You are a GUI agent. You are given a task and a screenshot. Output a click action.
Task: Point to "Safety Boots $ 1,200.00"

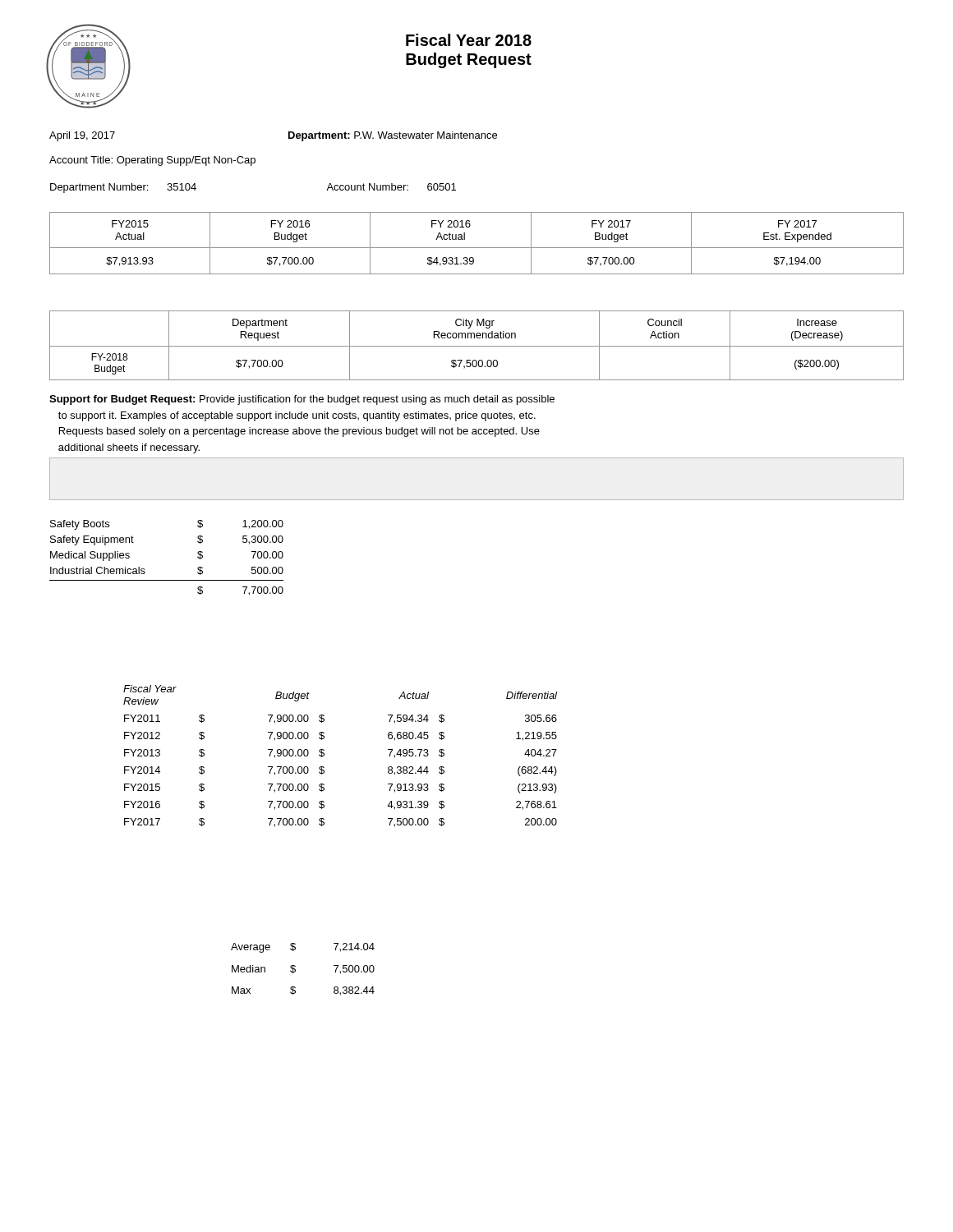coord(75,524)
